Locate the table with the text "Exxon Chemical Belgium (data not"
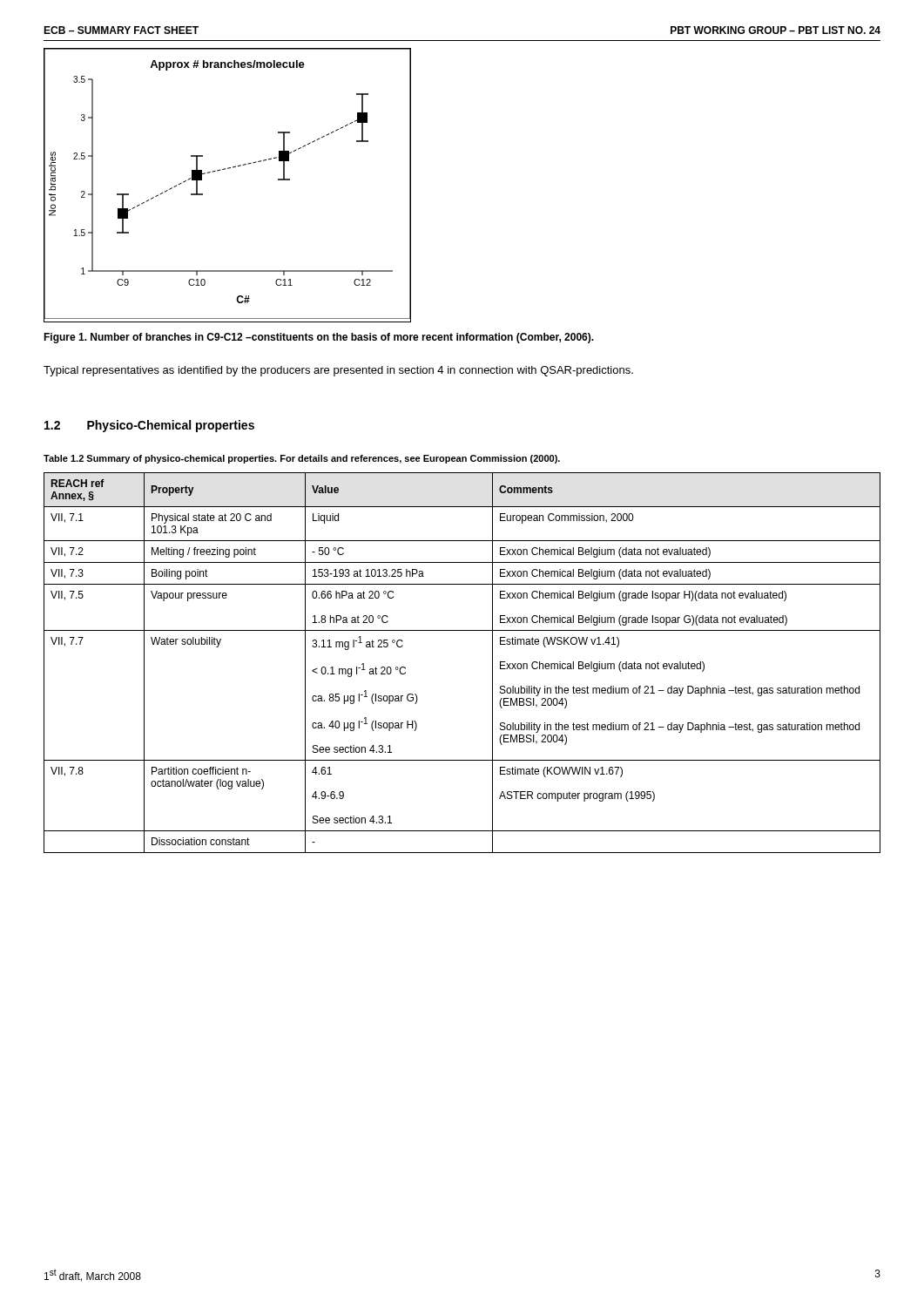 coord(462,663)
